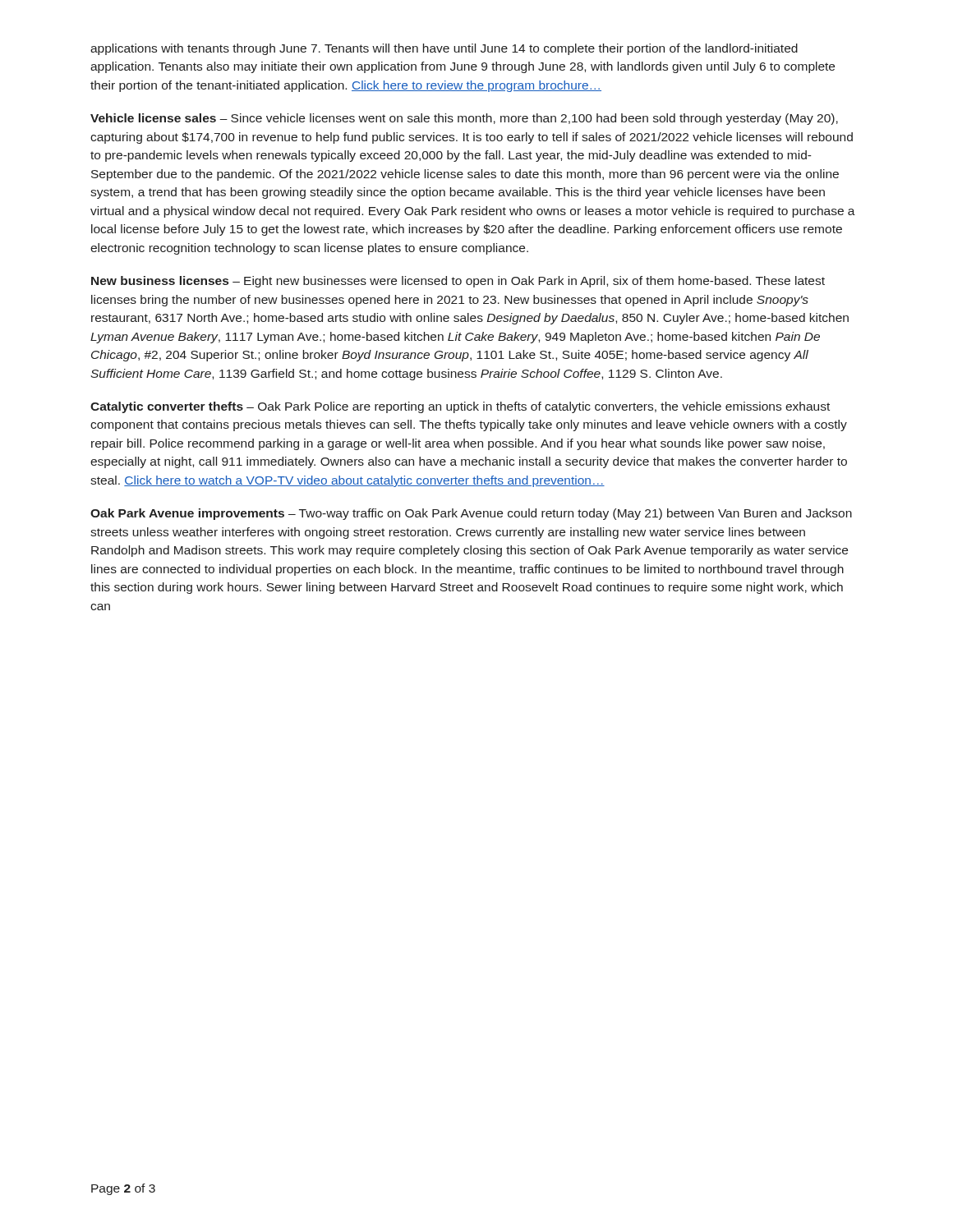Find the block starting "Oak Park Avenue improvements – Two-way traffic"

[471, 559]
